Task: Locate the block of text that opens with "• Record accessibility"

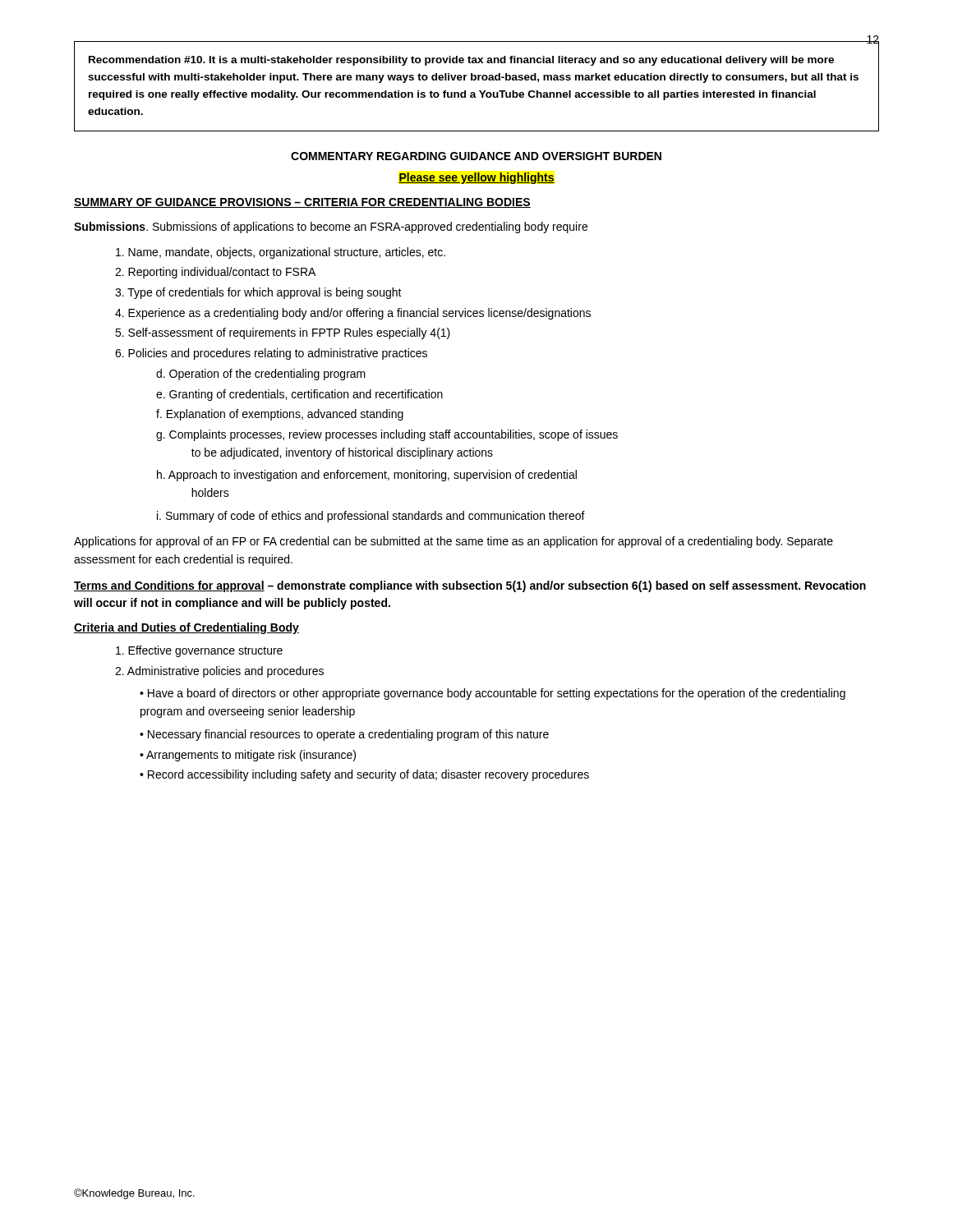Action: (x=364, y=775)
